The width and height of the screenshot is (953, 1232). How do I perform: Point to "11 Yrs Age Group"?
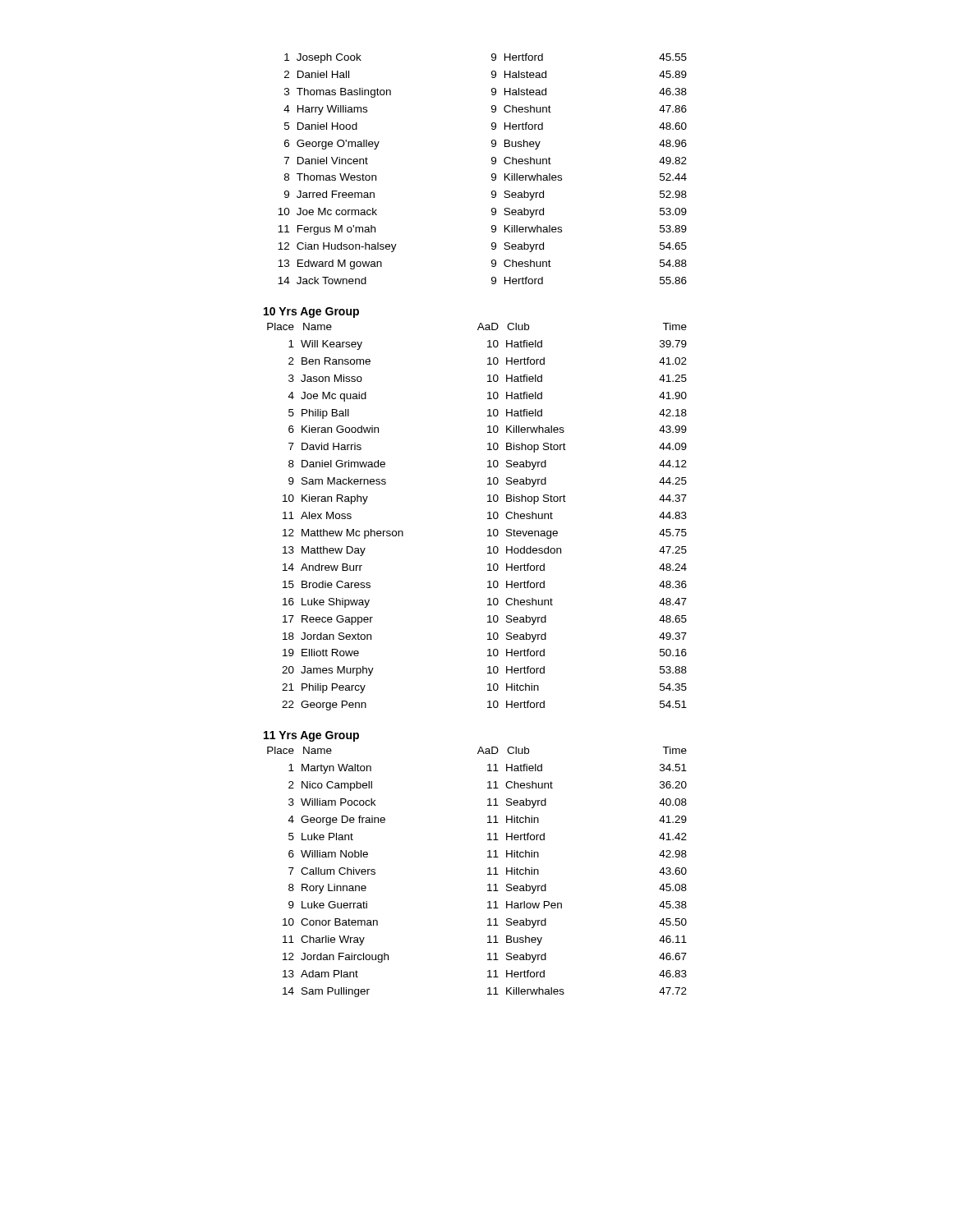point(311,735)
